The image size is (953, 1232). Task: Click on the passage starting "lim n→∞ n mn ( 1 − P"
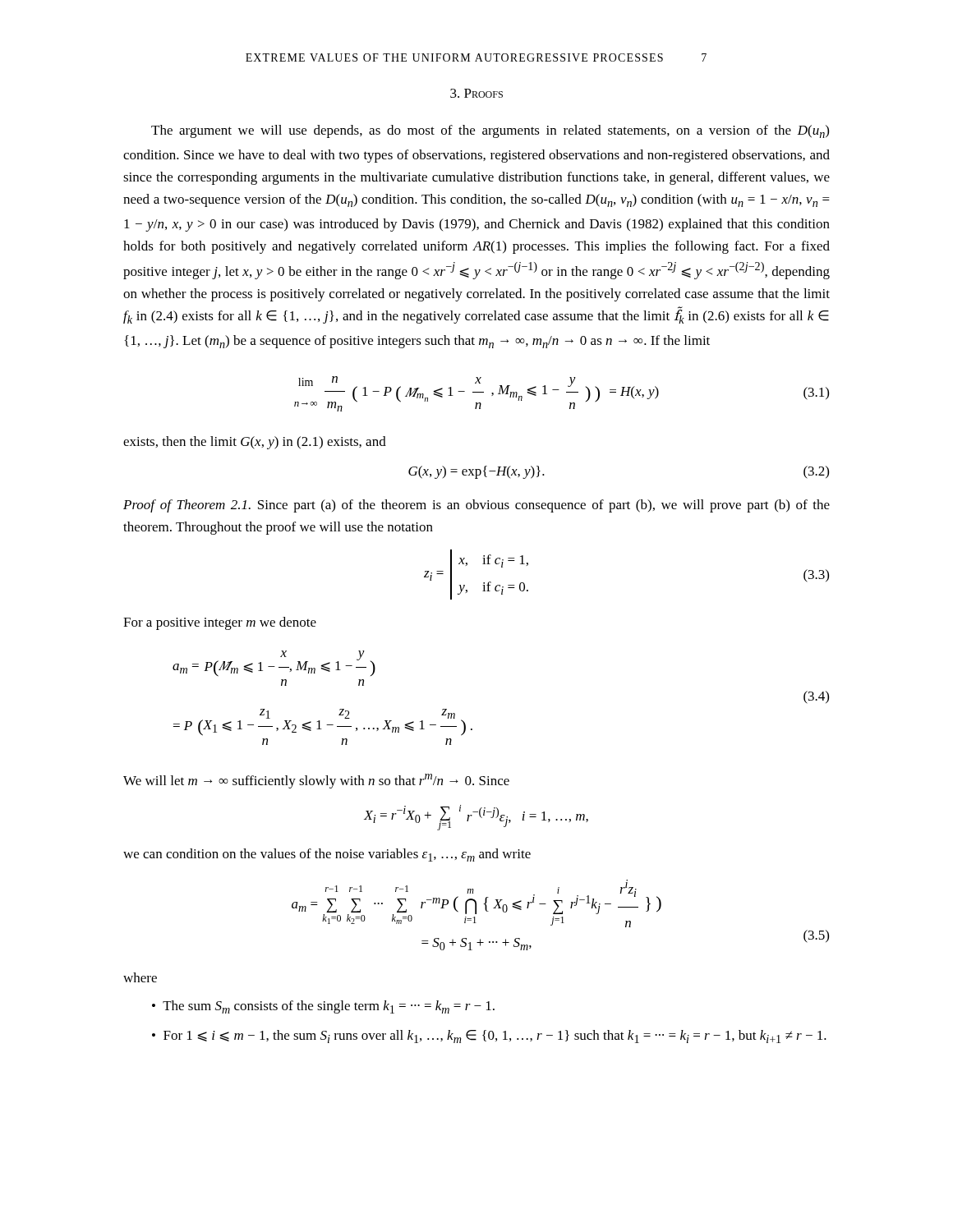[x=562, y=392]
